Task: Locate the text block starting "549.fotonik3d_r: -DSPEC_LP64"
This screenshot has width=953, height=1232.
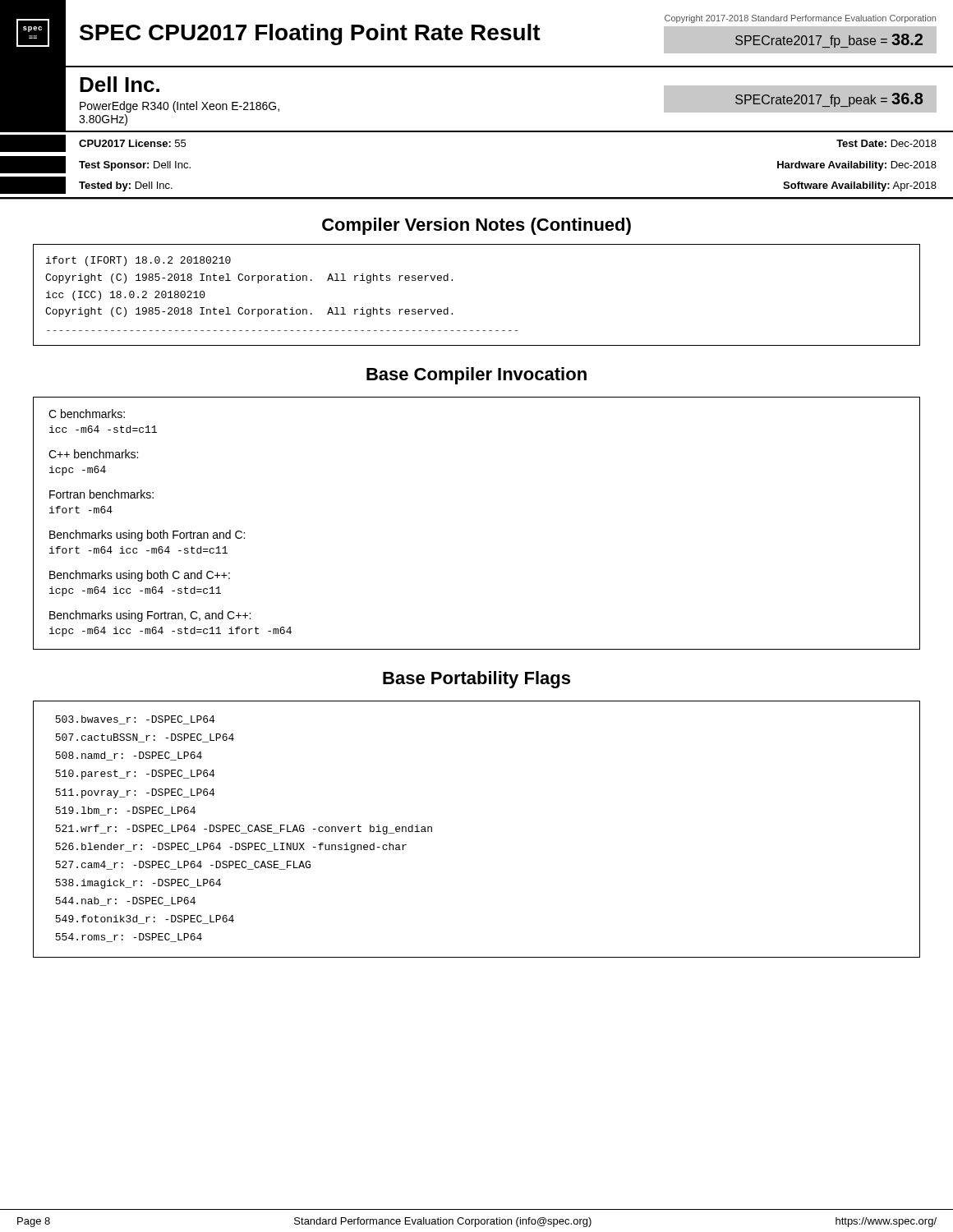Action: pyautogui.click(x=141, y=920)
